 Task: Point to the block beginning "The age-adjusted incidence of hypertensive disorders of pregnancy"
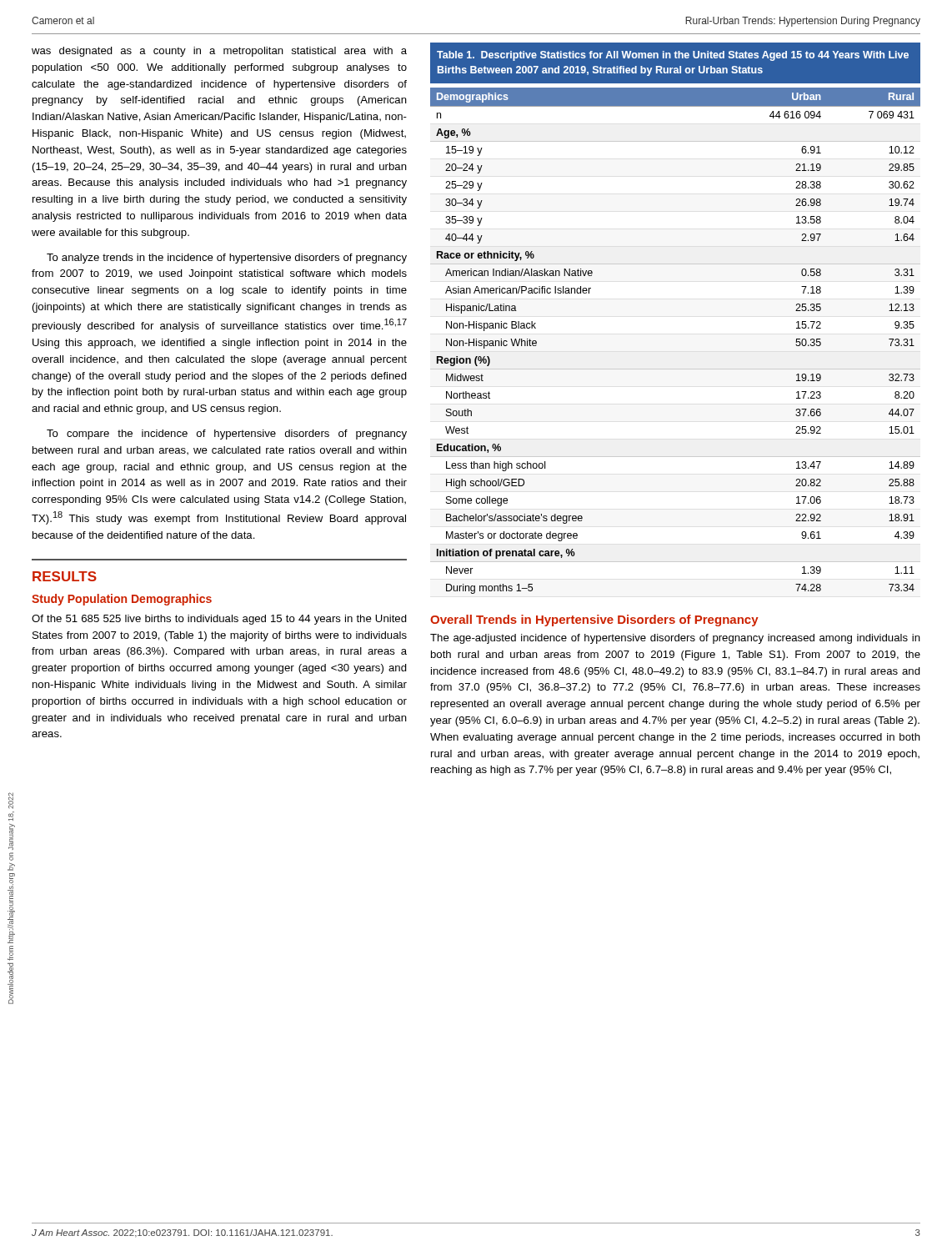click(675, 704)
